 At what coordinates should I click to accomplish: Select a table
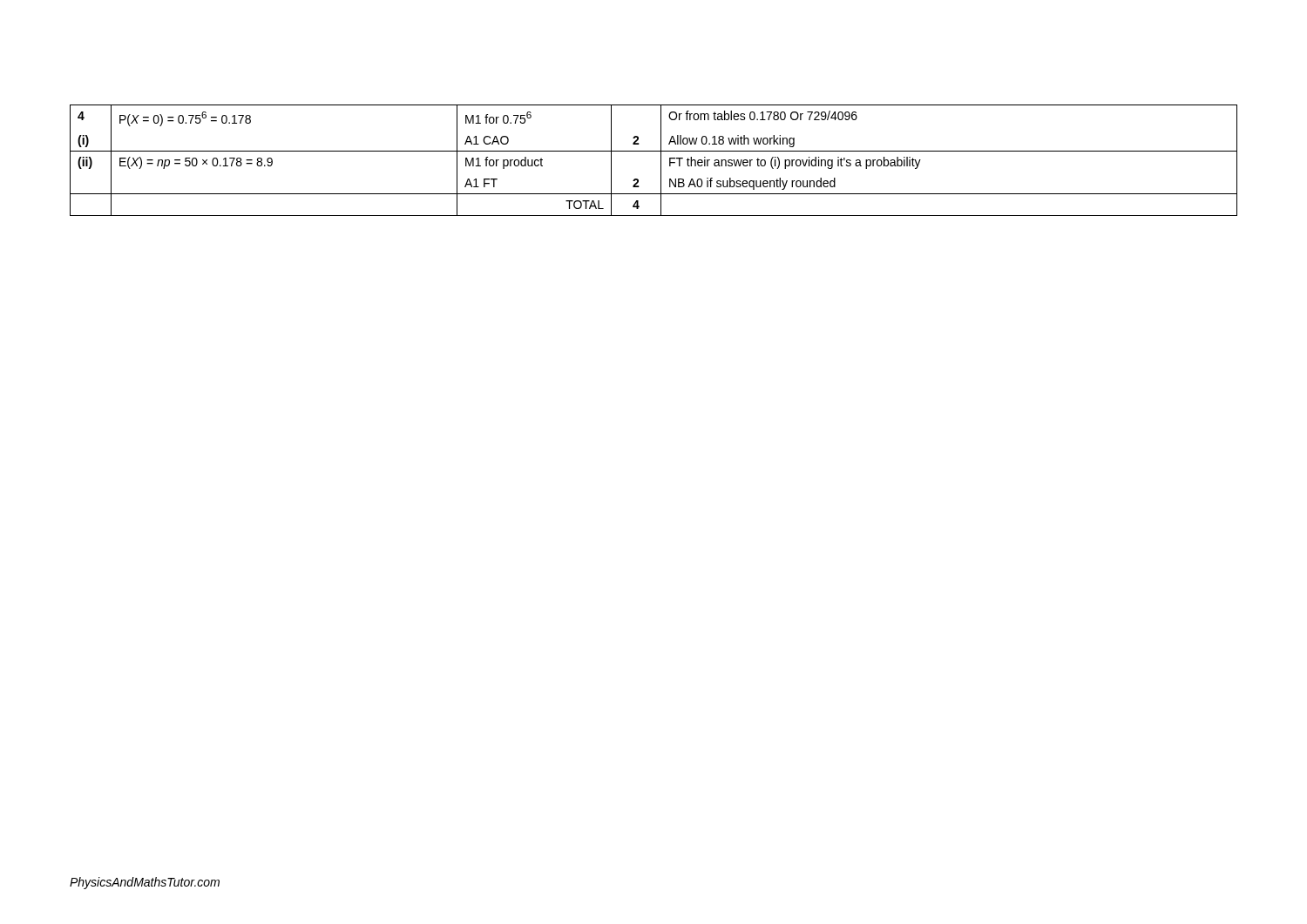(654, 160)
